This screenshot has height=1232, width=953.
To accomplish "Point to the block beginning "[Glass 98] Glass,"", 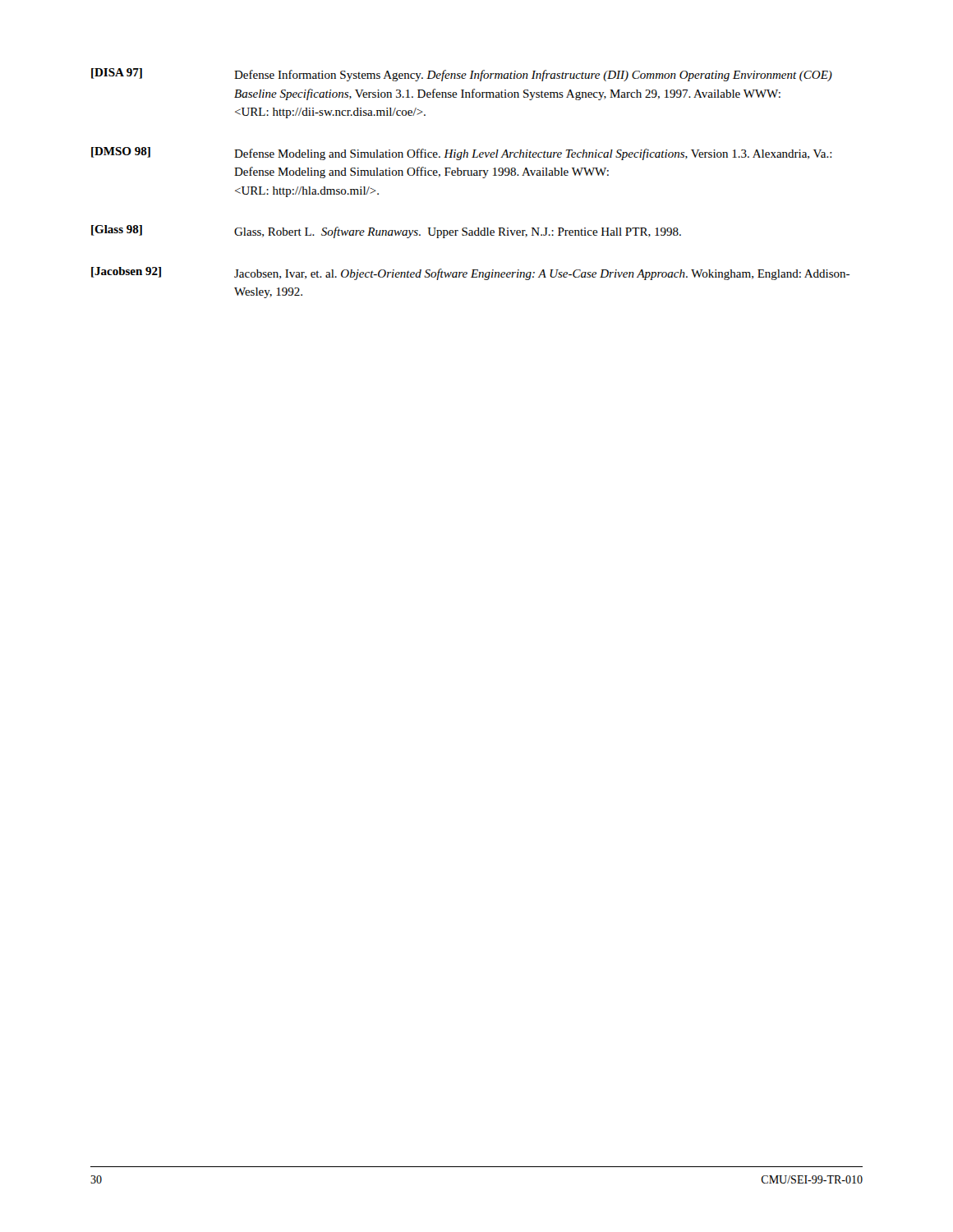I will (476, 232).
